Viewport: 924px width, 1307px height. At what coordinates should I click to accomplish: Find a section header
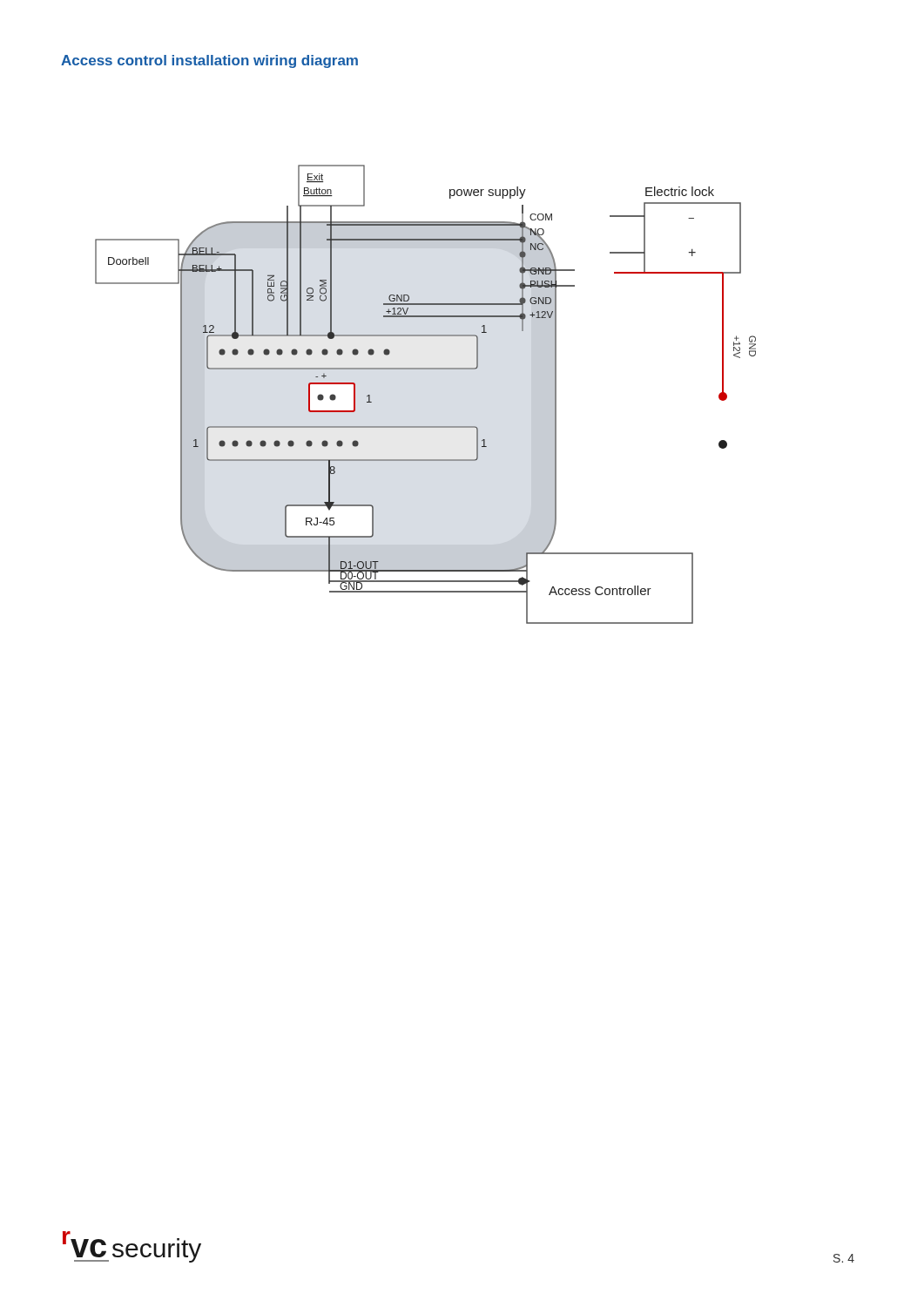click(x=210, y=61)
